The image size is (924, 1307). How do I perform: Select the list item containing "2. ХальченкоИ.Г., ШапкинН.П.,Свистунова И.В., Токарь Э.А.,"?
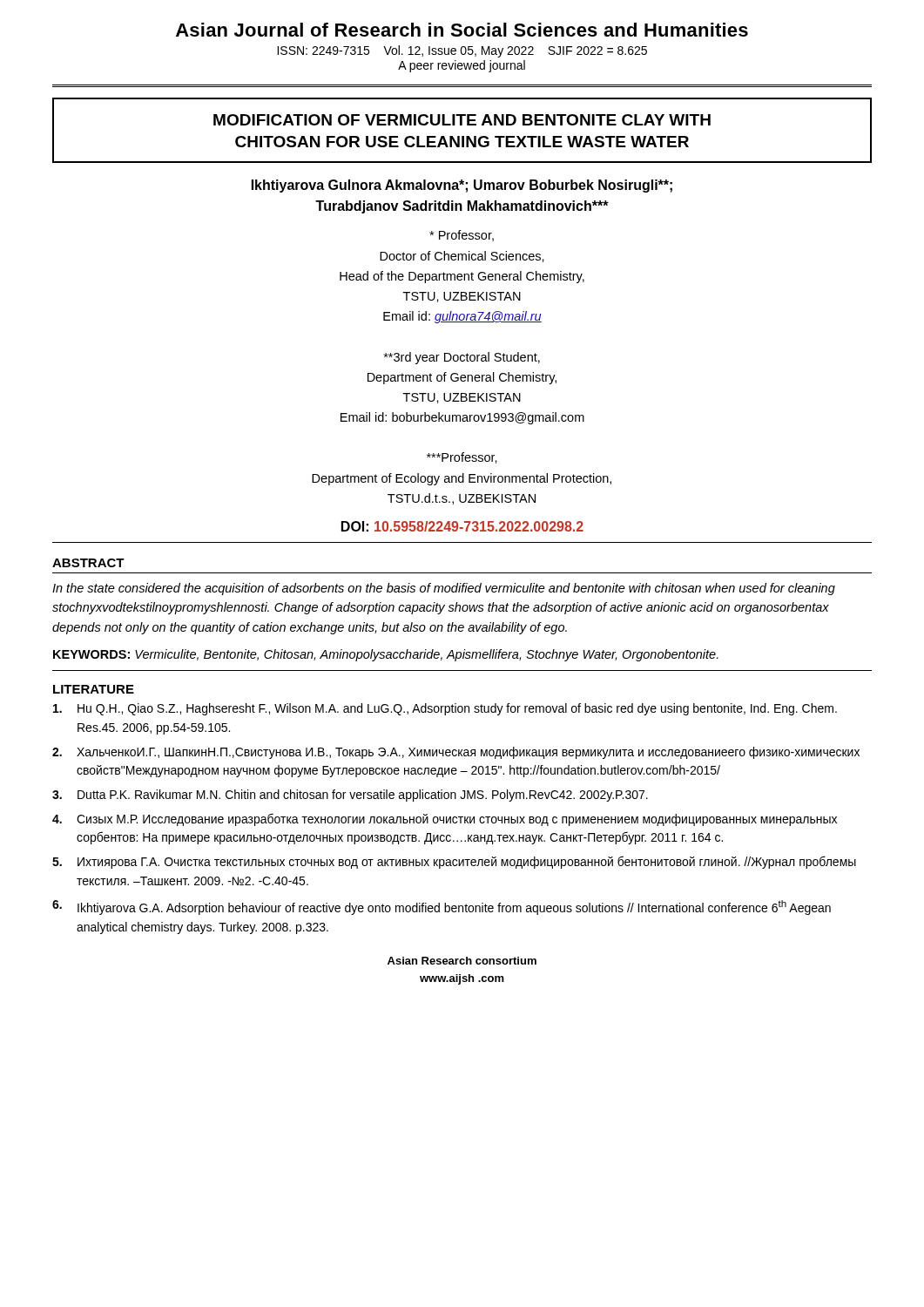click(x=462, y=762)
